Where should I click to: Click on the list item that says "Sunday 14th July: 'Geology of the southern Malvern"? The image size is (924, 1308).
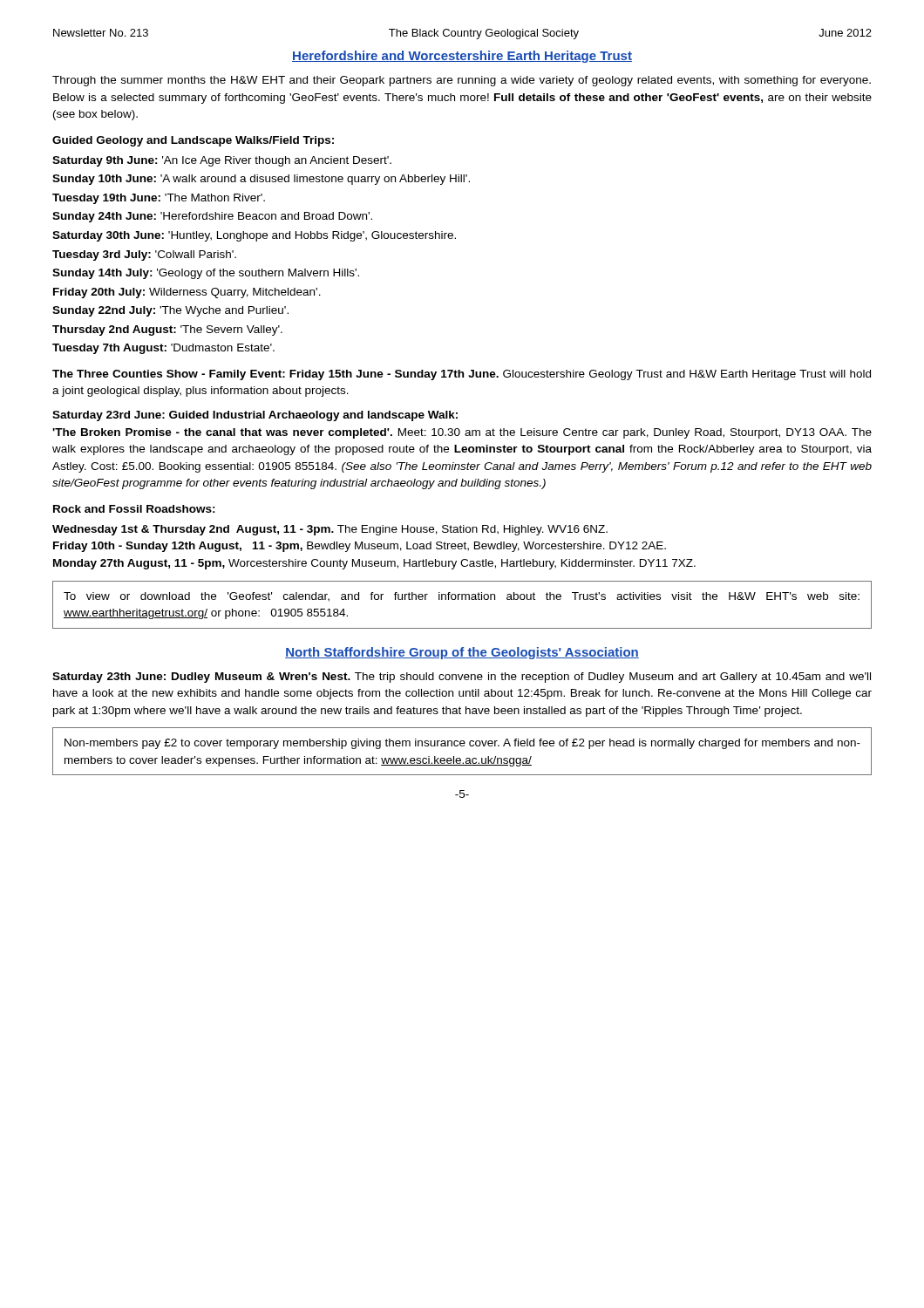click(x=206, y=273)
